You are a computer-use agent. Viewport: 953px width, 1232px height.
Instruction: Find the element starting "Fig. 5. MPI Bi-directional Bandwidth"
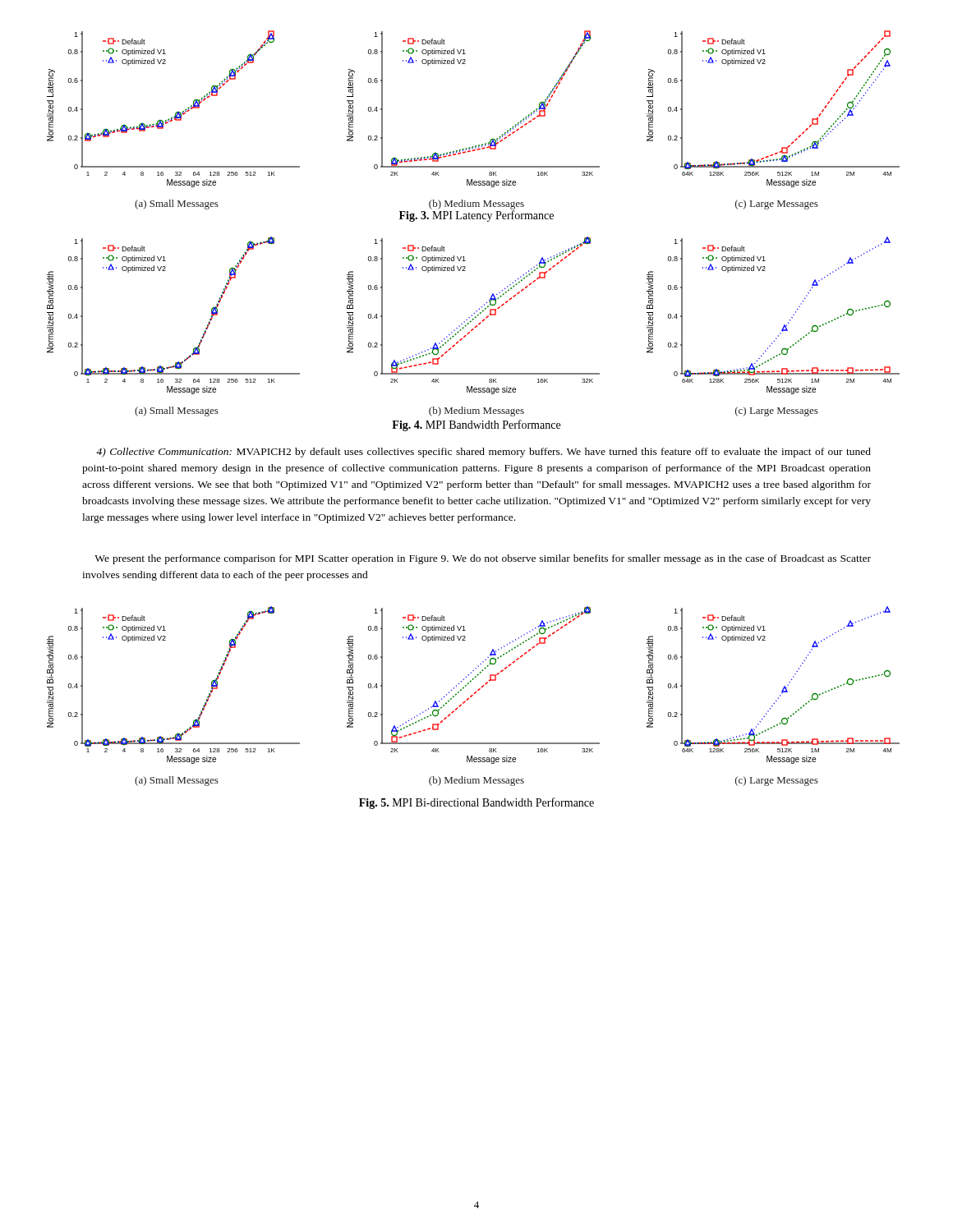pos(476,803)
